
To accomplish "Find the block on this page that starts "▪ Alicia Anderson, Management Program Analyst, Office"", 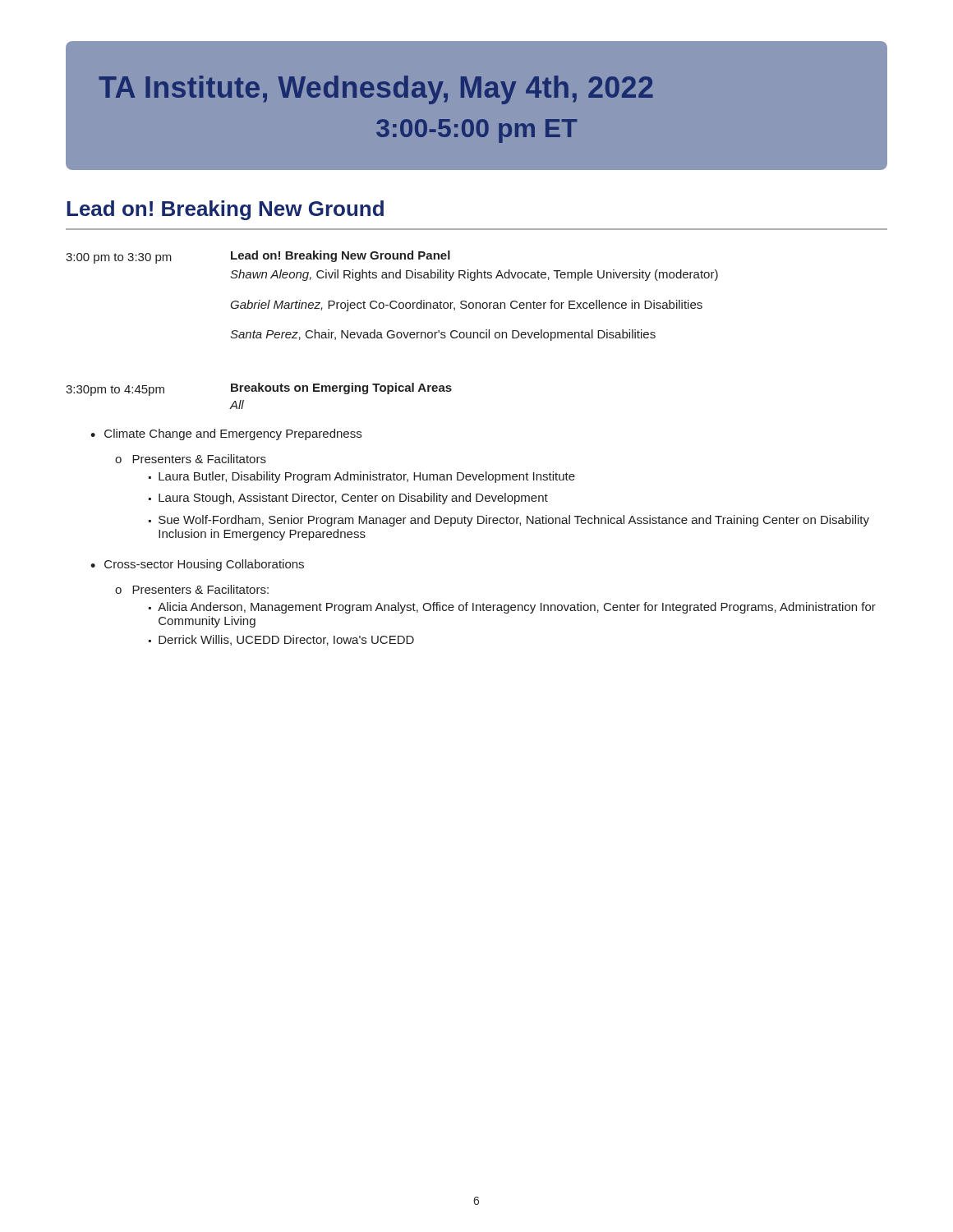I will click(x=518, y=614).
